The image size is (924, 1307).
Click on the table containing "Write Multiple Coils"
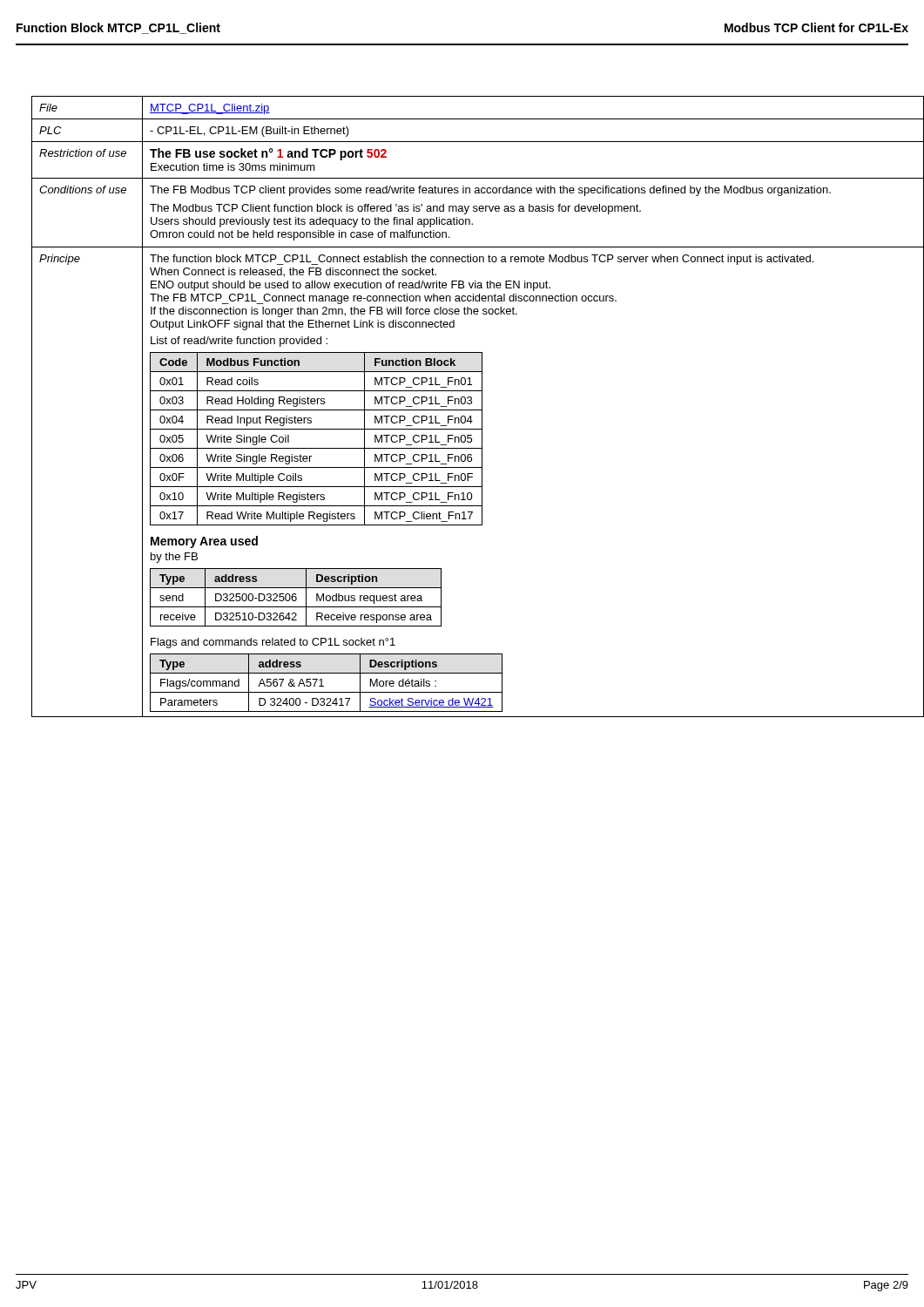point(533,439)
